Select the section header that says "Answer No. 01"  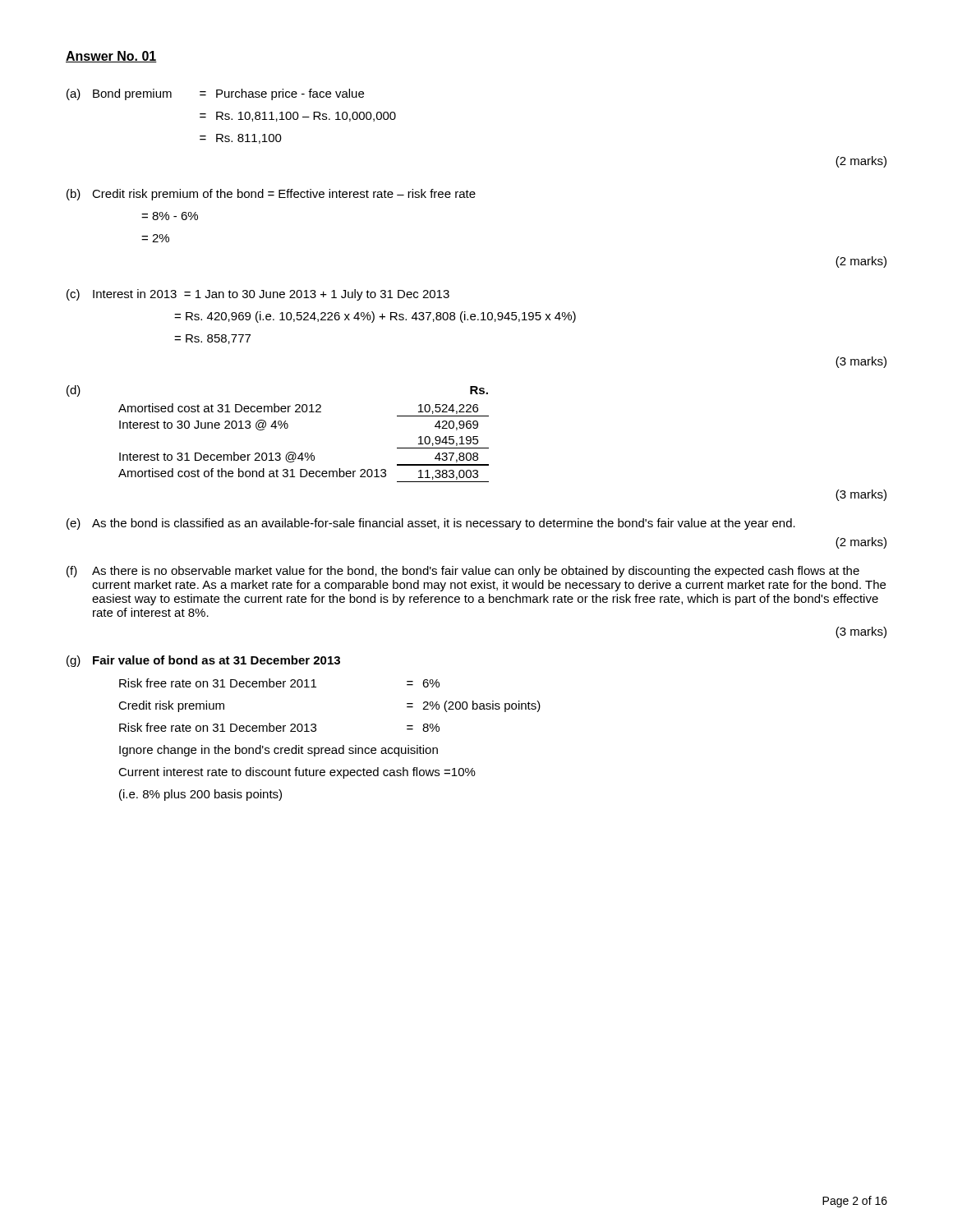point(111,56)
